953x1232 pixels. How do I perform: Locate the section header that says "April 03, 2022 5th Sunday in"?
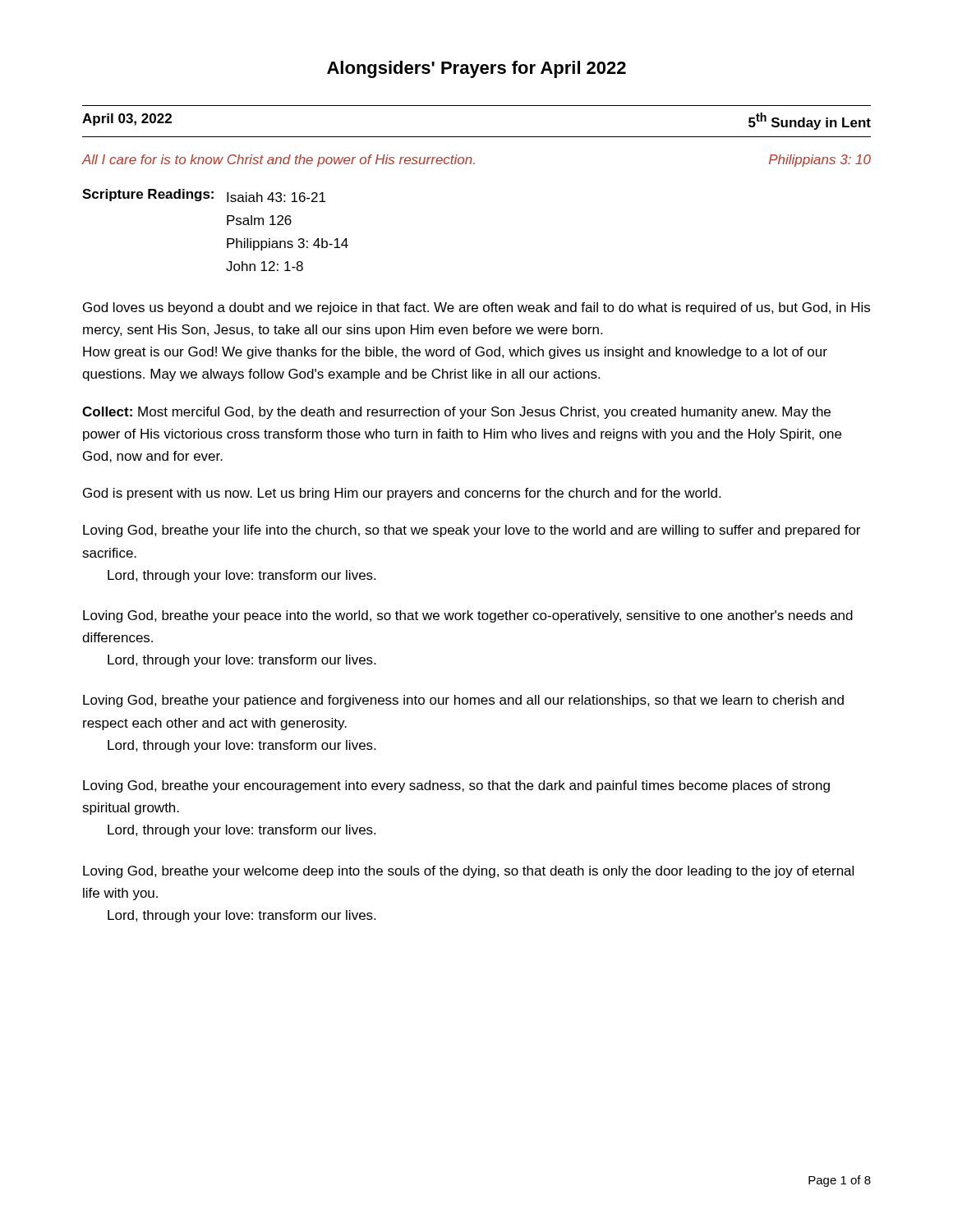[126, 121]
